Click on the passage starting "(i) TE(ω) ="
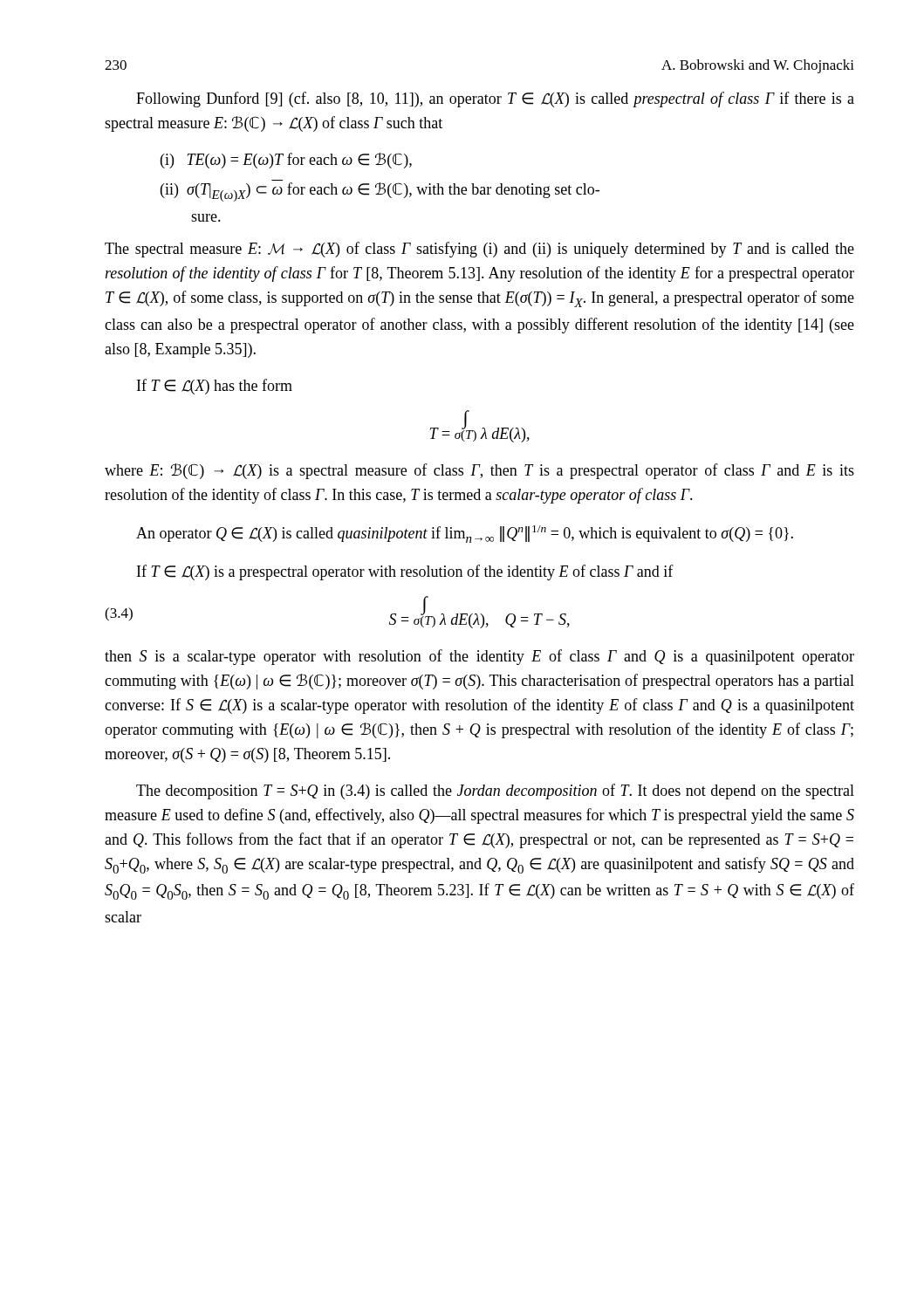This screenshot has height=1309, width=924. (286, 160)
